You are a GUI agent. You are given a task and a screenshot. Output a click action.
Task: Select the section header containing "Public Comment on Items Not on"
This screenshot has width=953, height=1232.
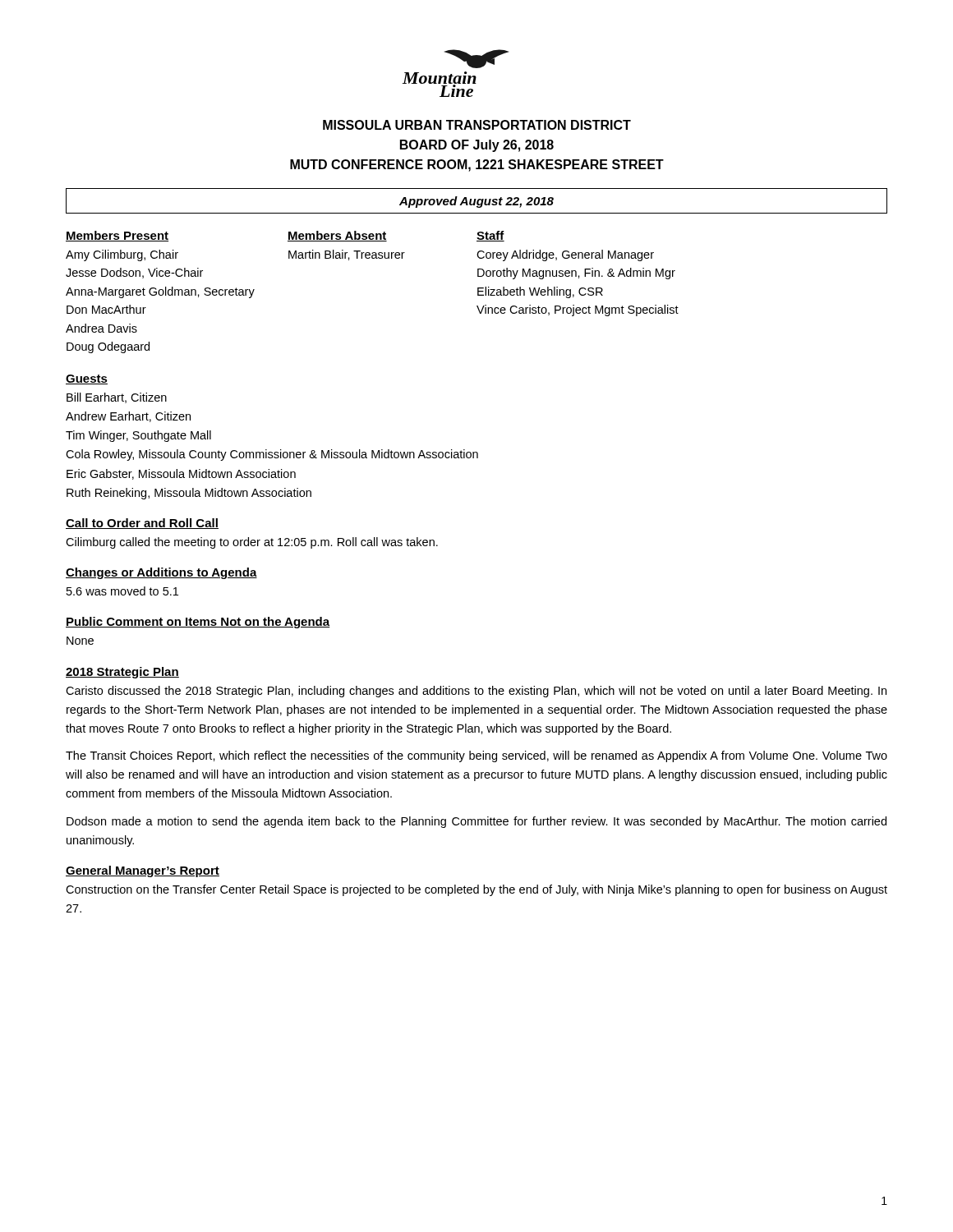[x=198, y=622]
